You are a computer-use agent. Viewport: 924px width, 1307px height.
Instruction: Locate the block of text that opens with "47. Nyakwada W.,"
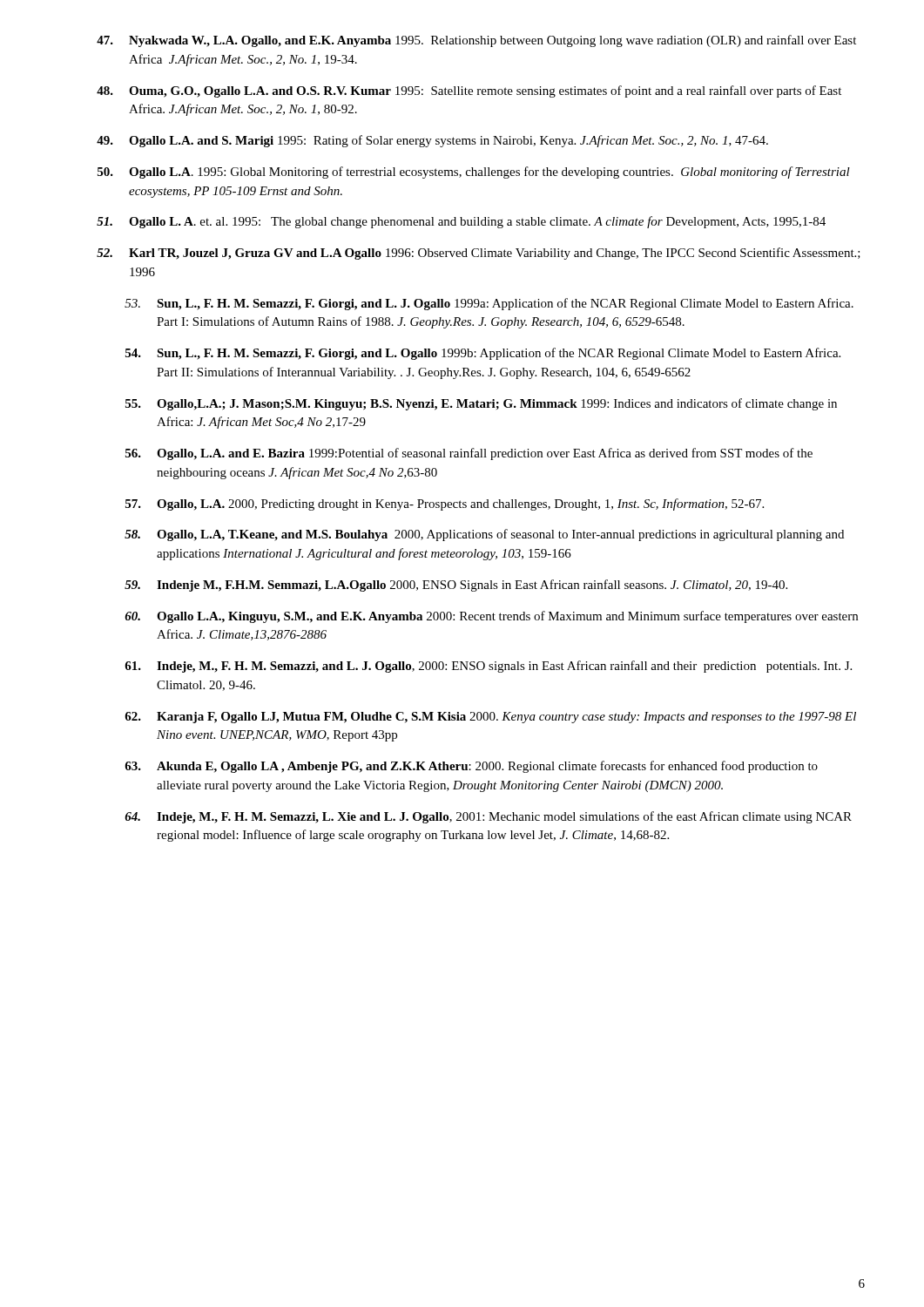464,50
